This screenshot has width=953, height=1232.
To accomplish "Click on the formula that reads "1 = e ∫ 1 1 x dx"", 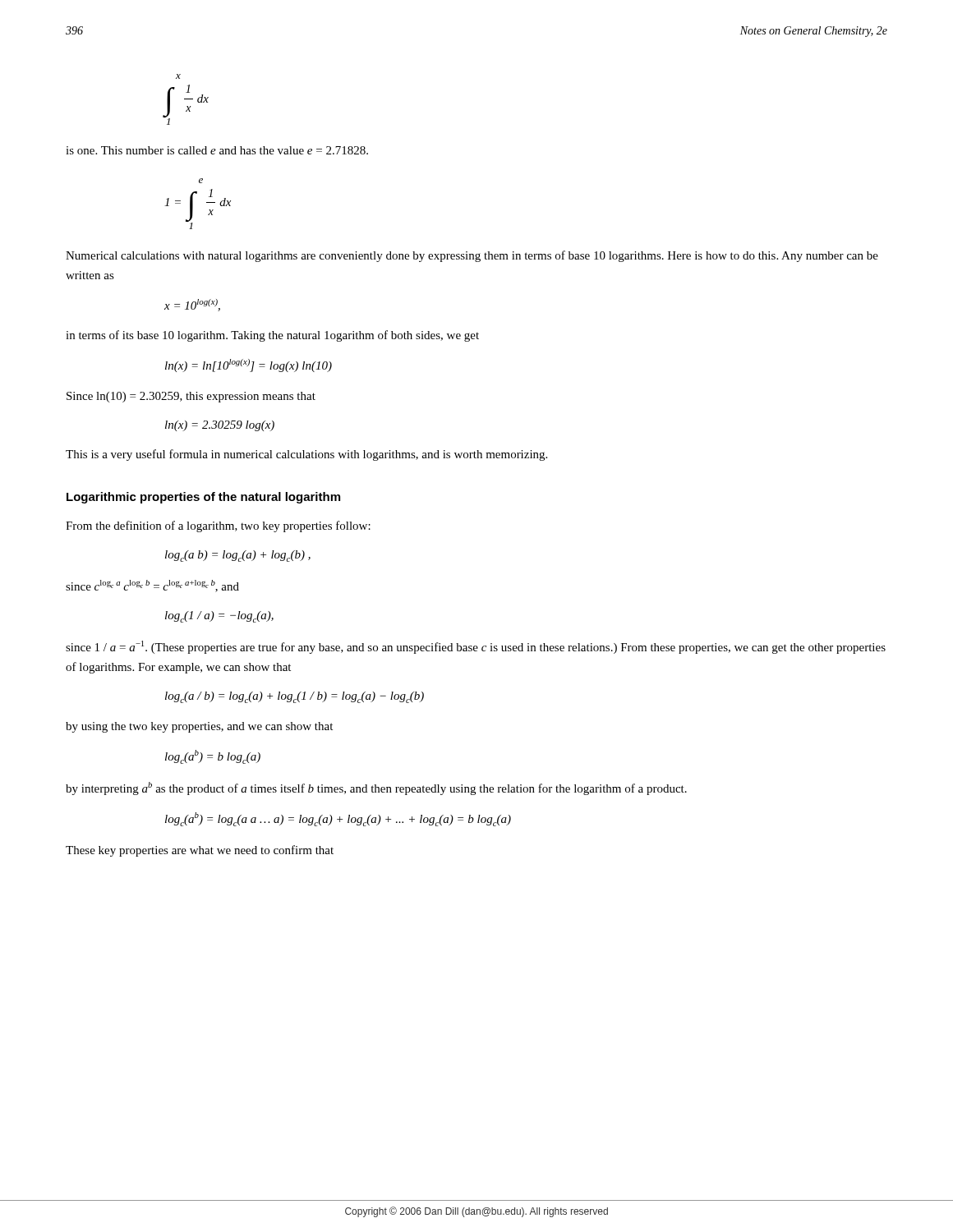I will pyautogui.click(x=198, y=203).
